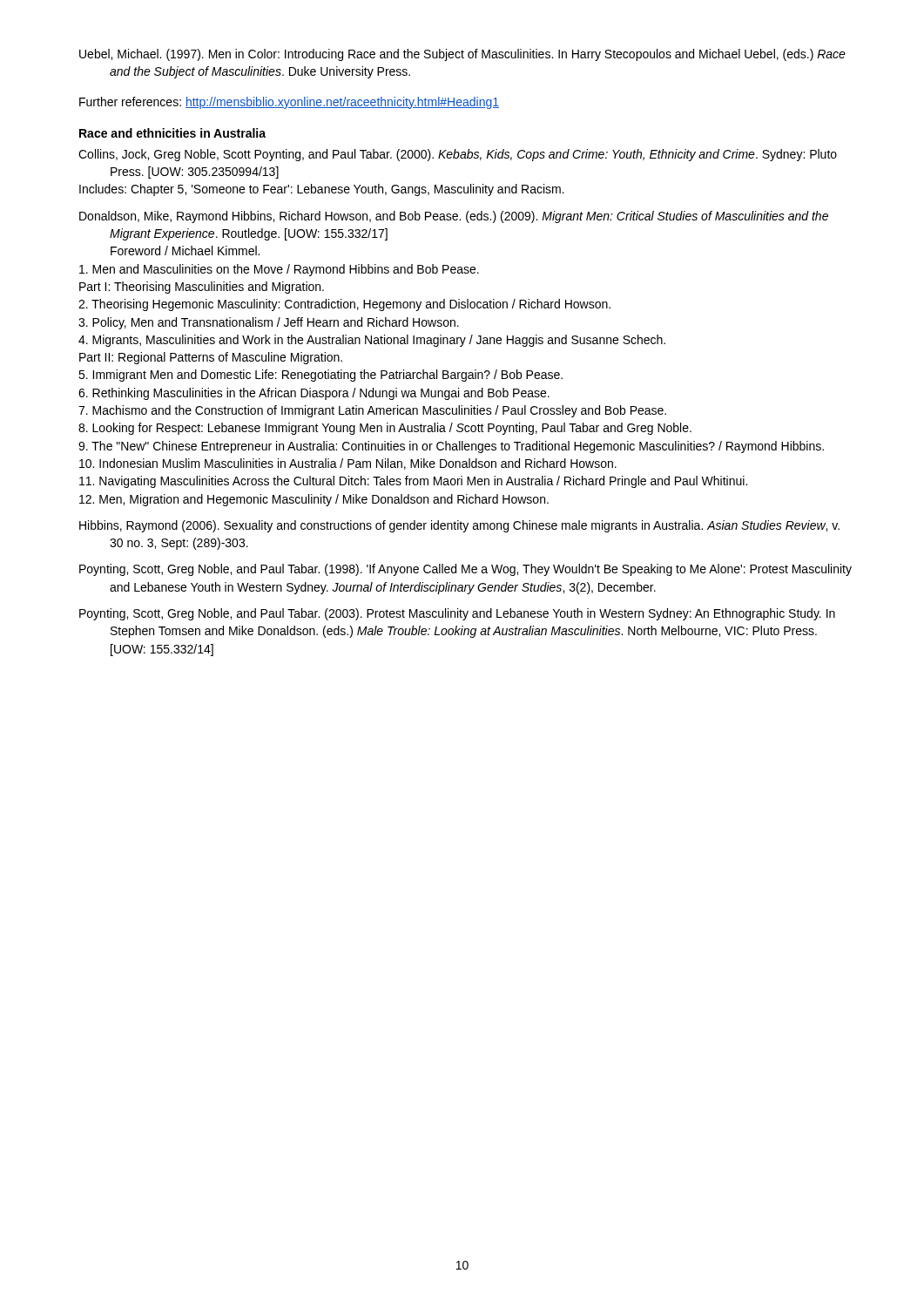Where is the passage that starts "Donaldson, Mike, Raymond Hibbins, Richard"?
The image size is (924, 1307).
coord(454,217)
